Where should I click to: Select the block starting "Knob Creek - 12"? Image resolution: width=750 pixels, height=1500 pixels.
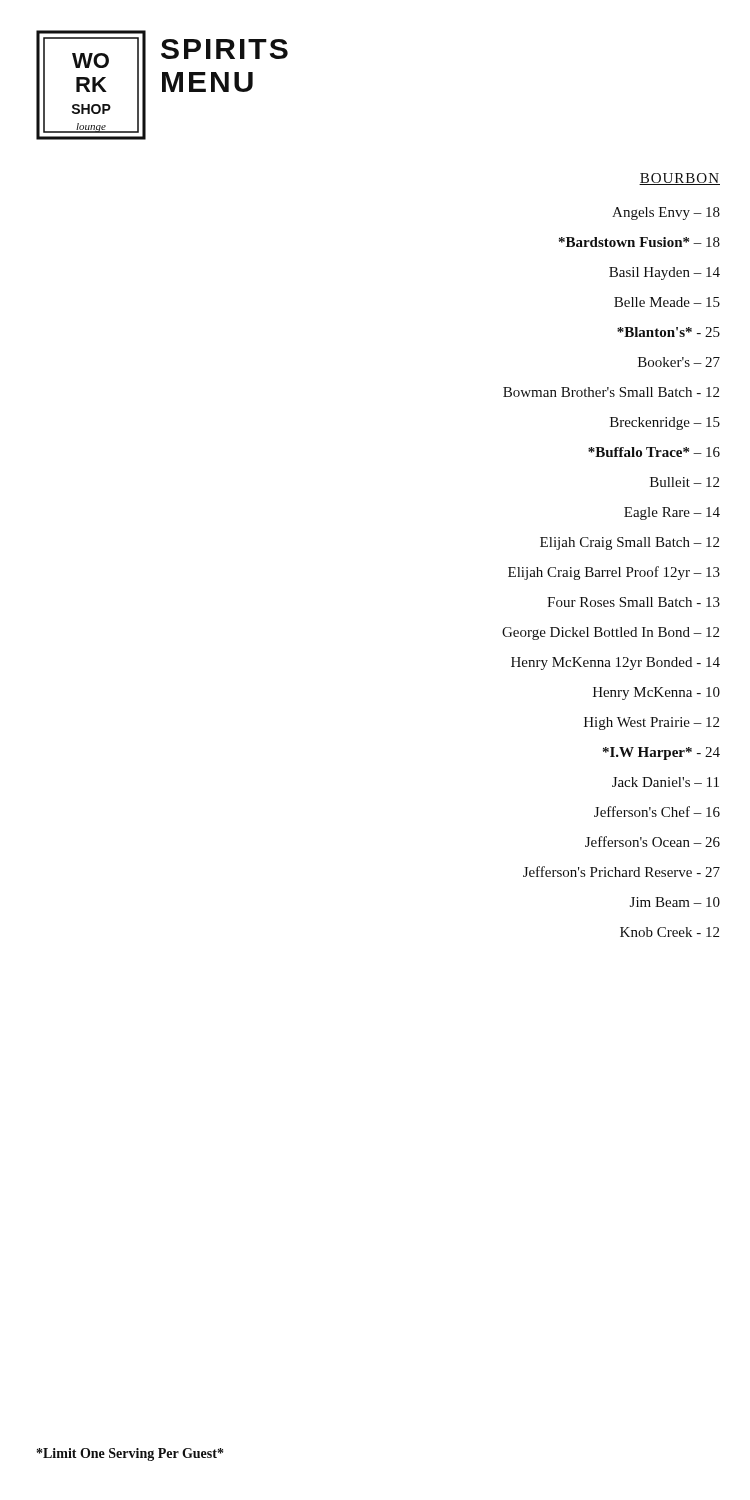point(670,932)
